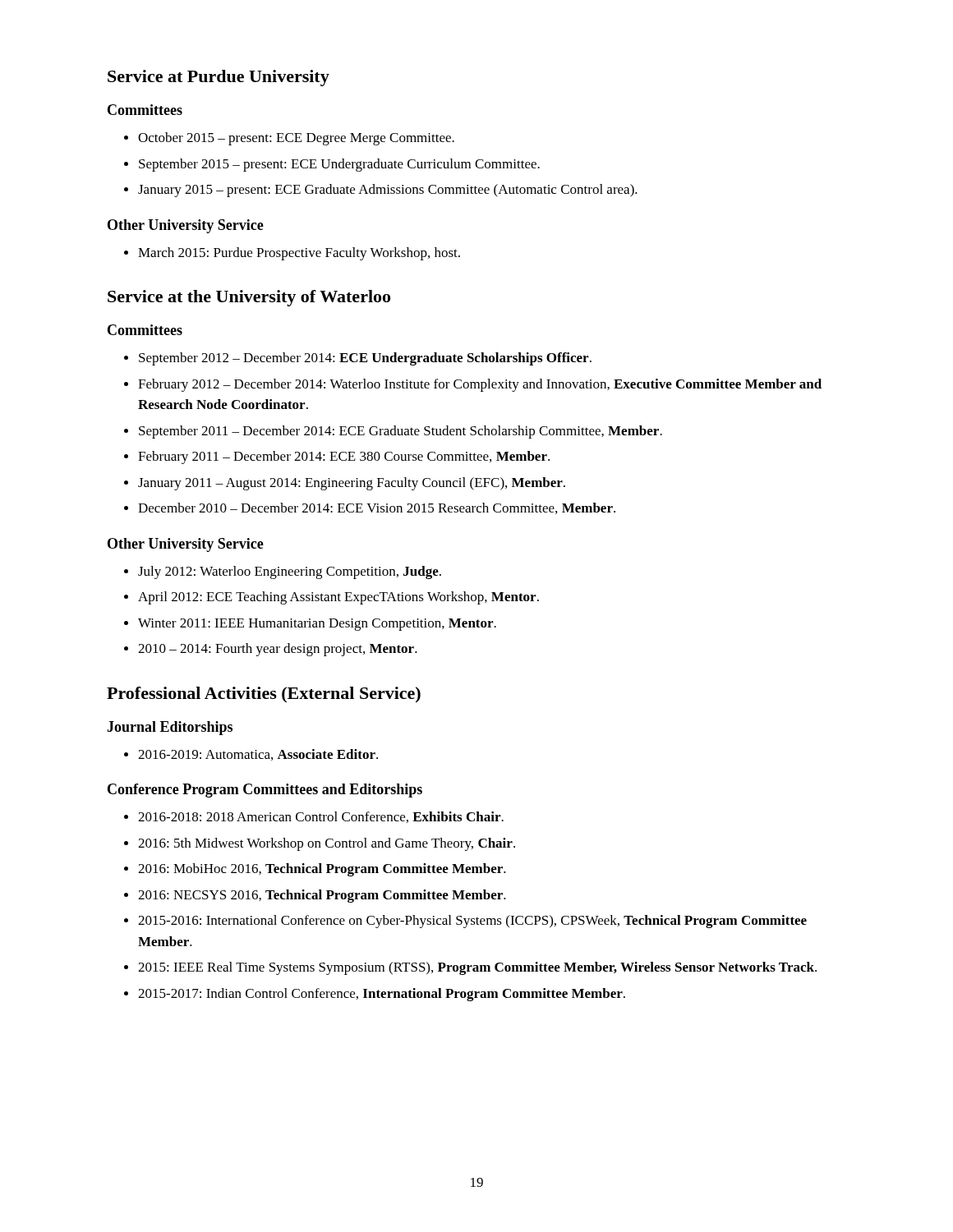Point to "2016-2019: Automatica, Associate Editor."
Screen dimensions: 1232x953
258,754
